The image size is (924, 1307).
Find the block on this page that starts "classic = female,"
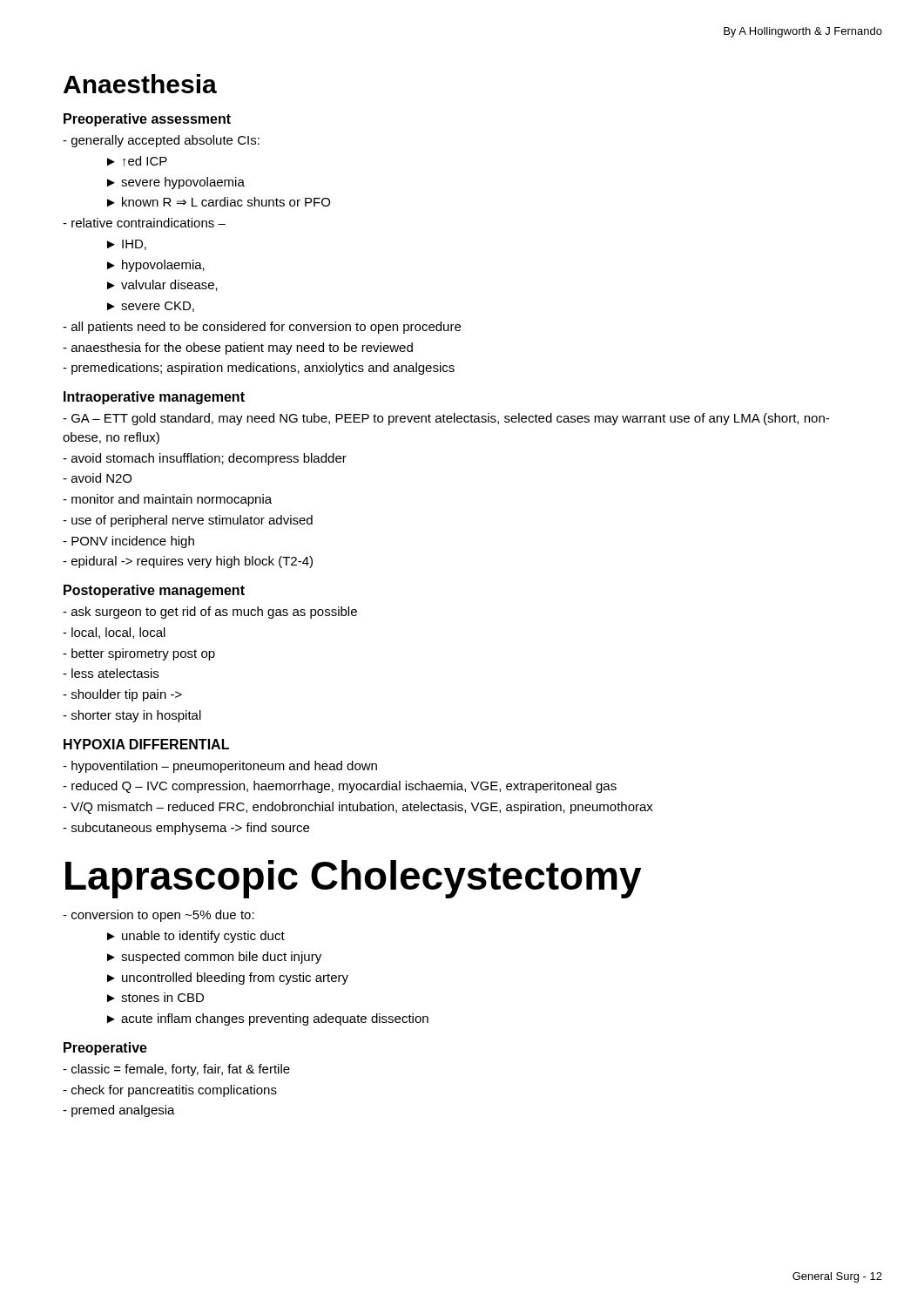[x=176, y=1069]
